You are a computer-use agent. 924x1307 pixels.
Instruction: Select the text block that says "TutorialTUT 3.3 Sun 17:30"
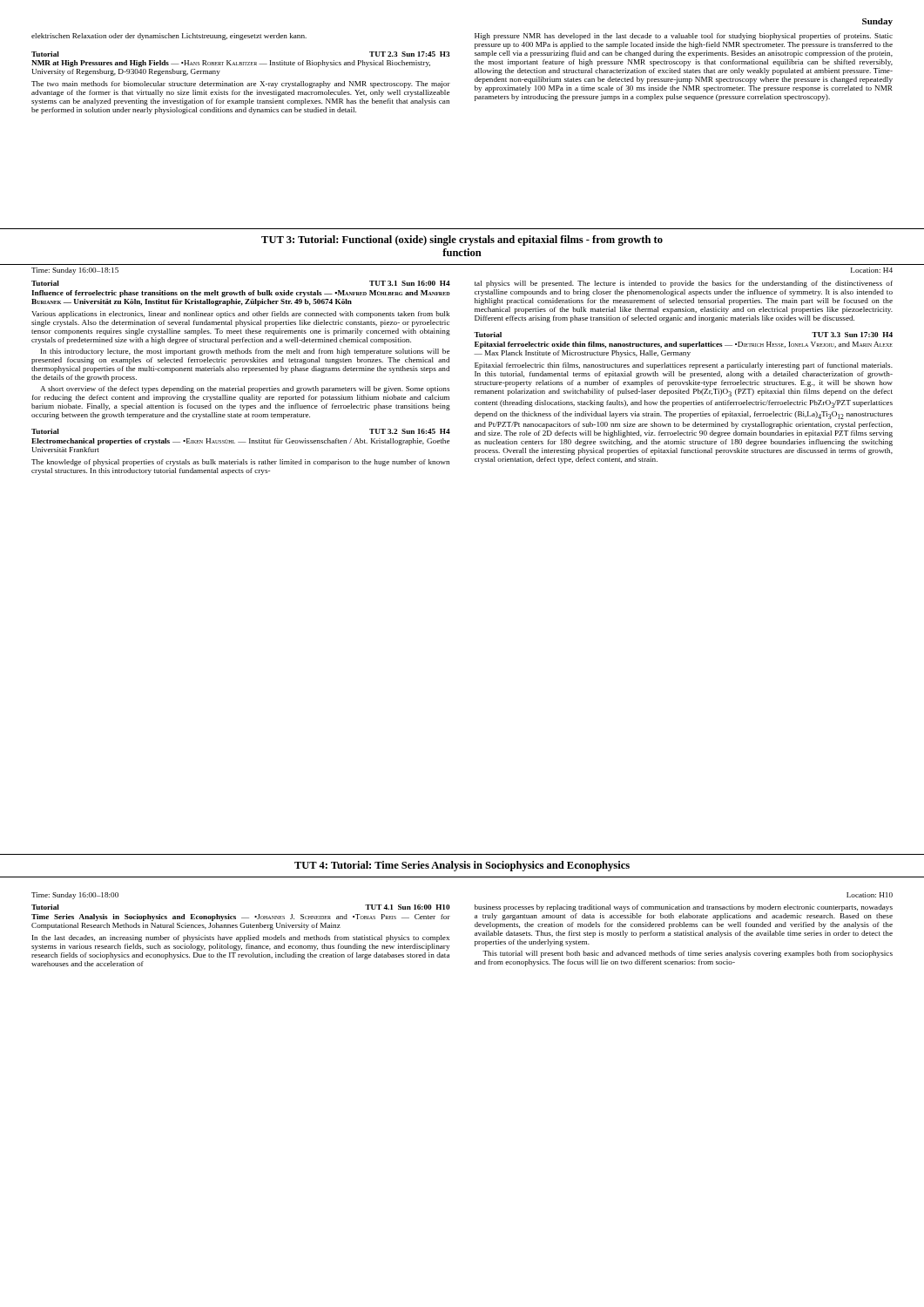tap(683, 397)
